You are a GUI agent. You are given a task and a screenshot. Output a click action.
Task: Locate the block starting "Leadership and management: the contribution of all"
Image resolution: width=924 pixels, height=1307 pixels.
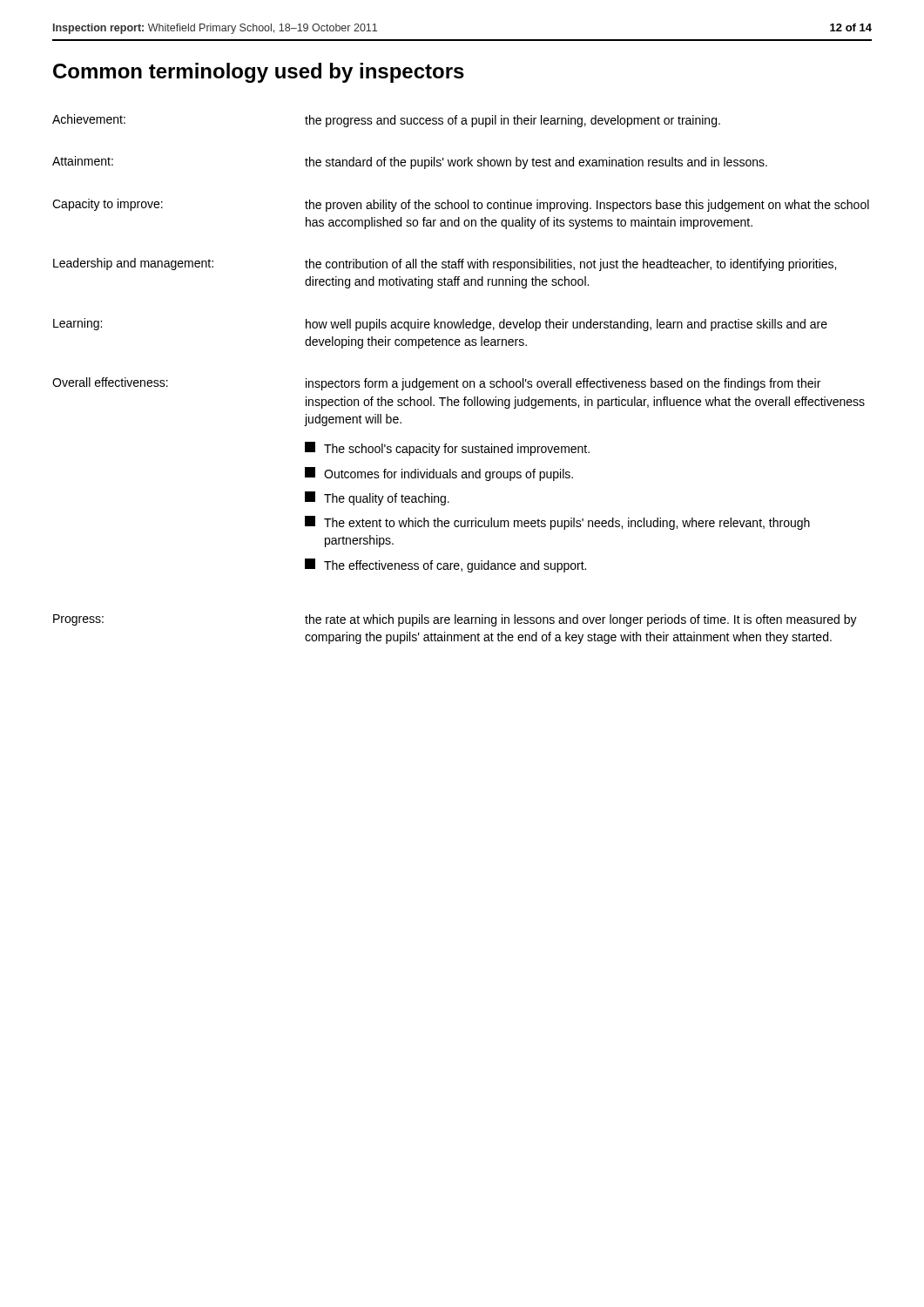(x=462, y=273)
